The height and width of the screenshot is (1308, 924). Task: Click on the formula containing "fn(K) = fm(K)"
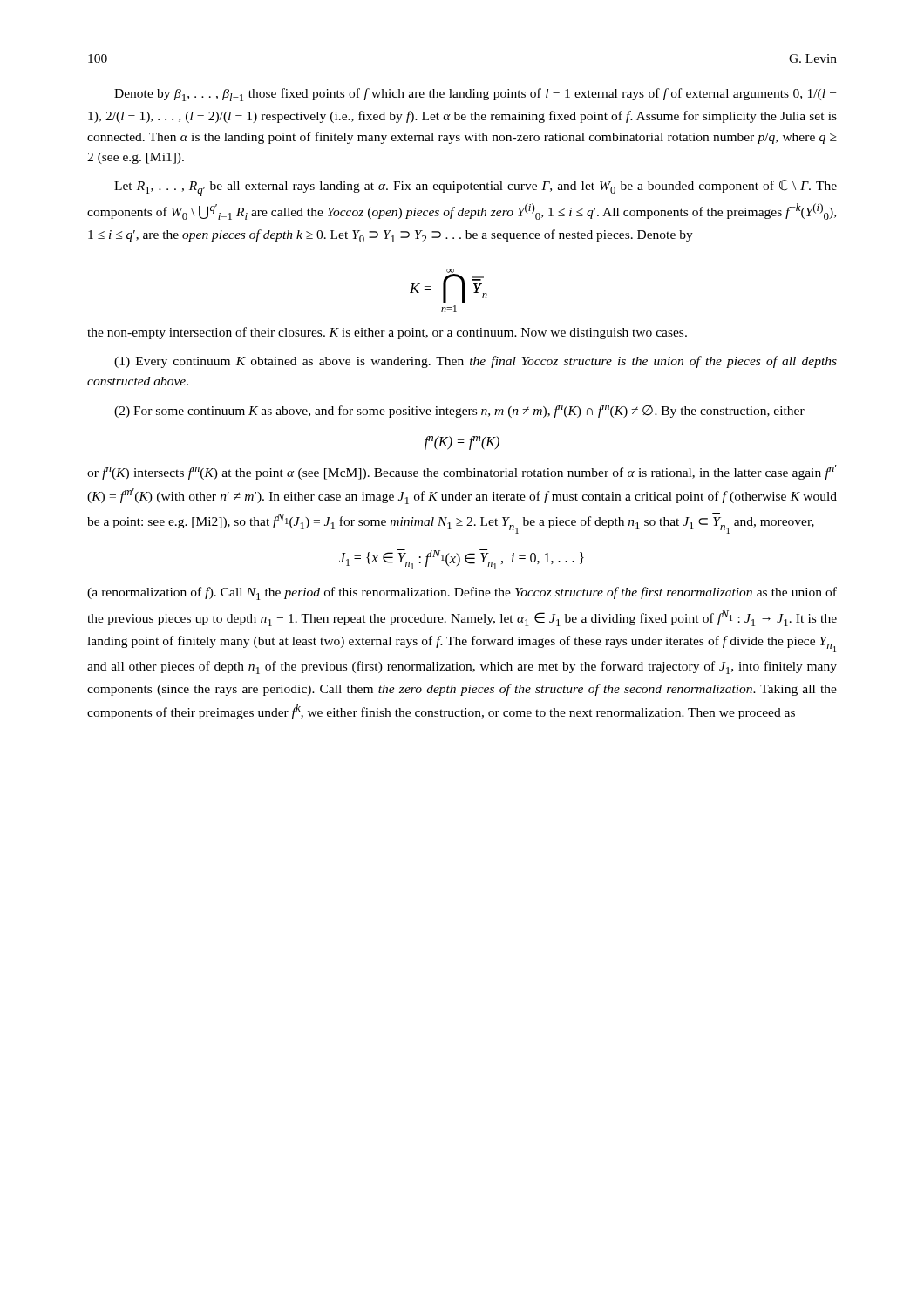tap(462, 440)
